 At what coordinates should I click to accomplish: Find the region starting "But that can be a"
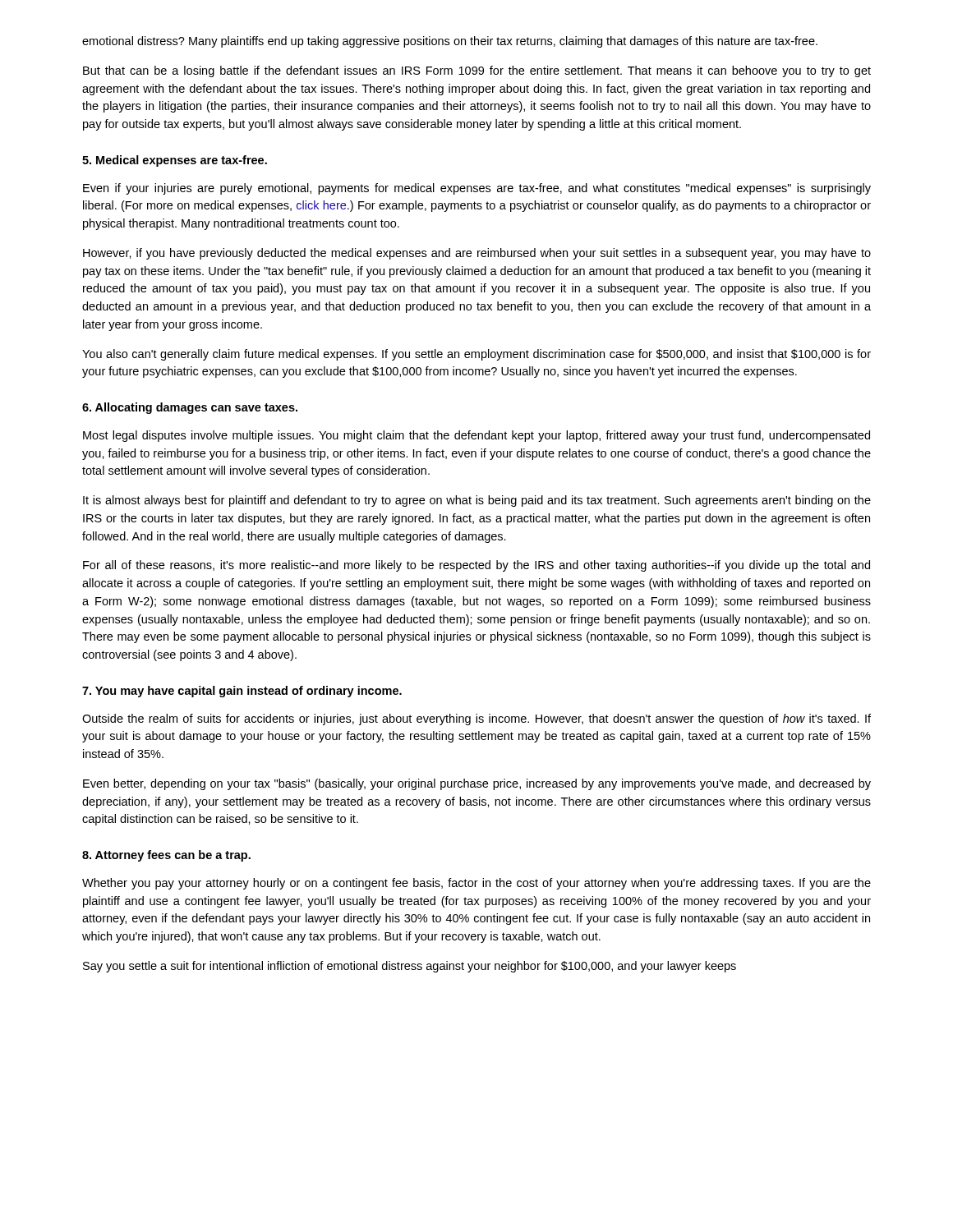(476, 97)
